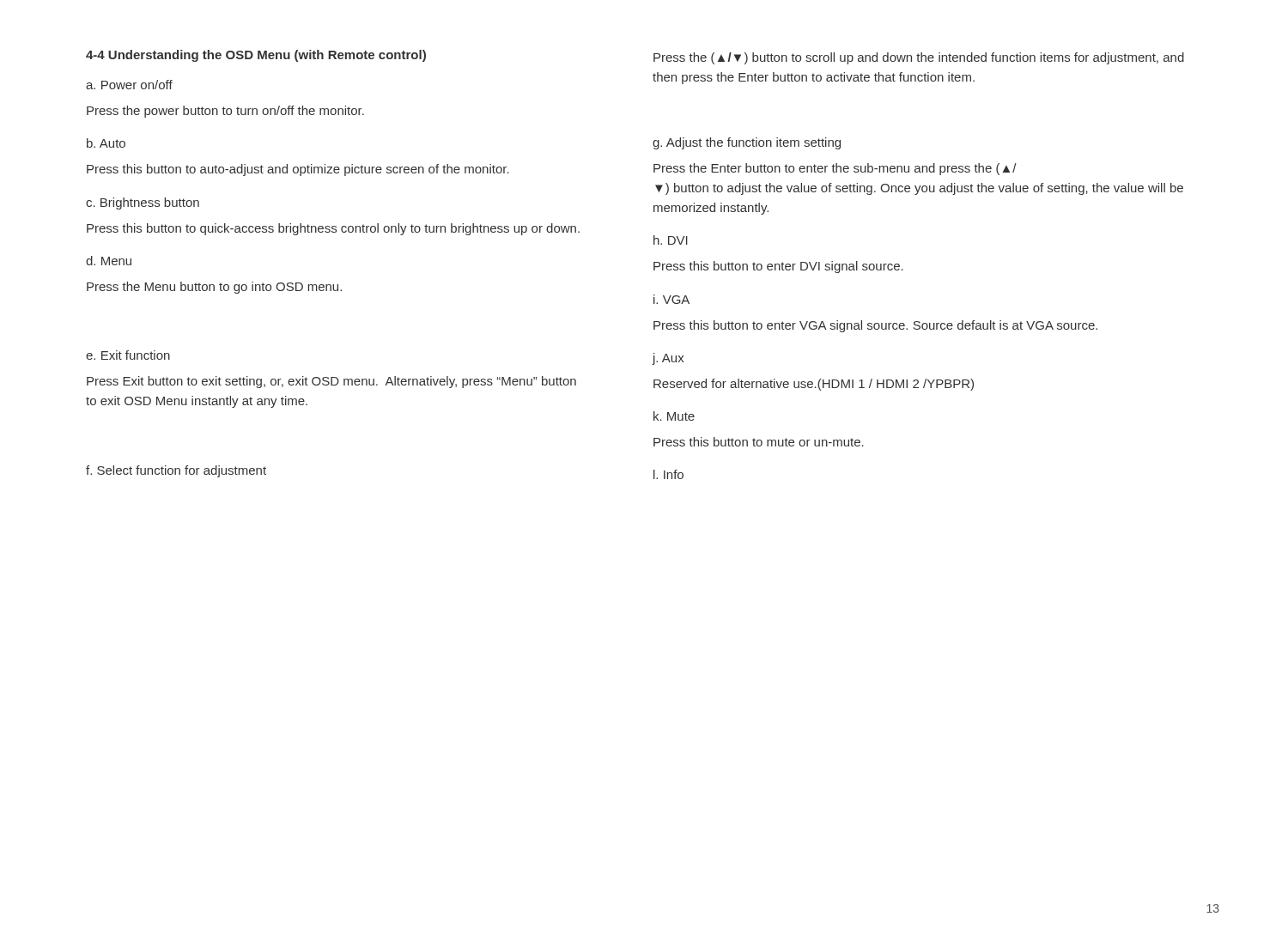Point to the block starting "c. Brightness button"
Image resolution: width=1288 pixels, height=941 pixels.
click(x=143, y=202)
